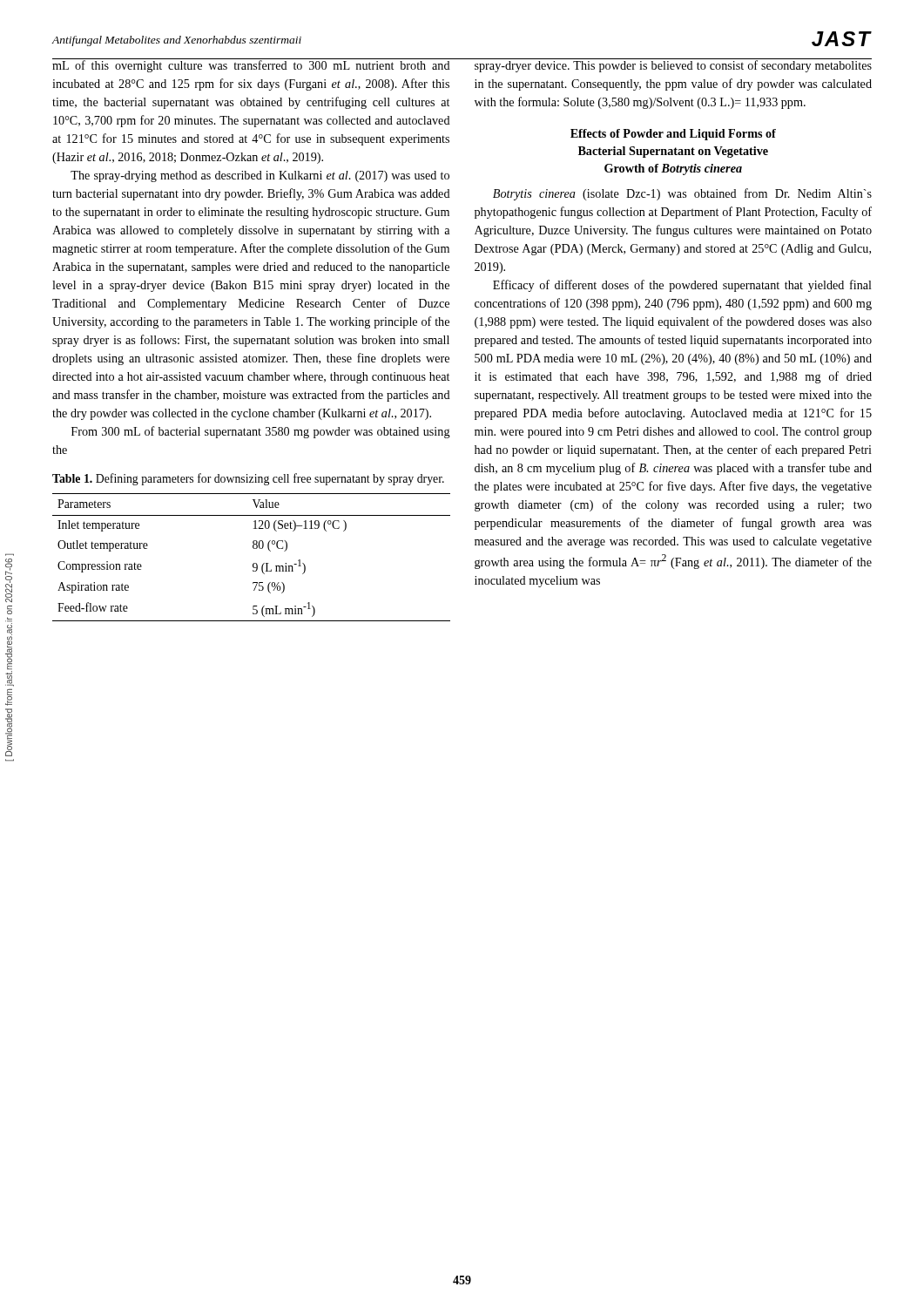Select a table
This screenshot has height=1307, width=924.
click(251, 557)
